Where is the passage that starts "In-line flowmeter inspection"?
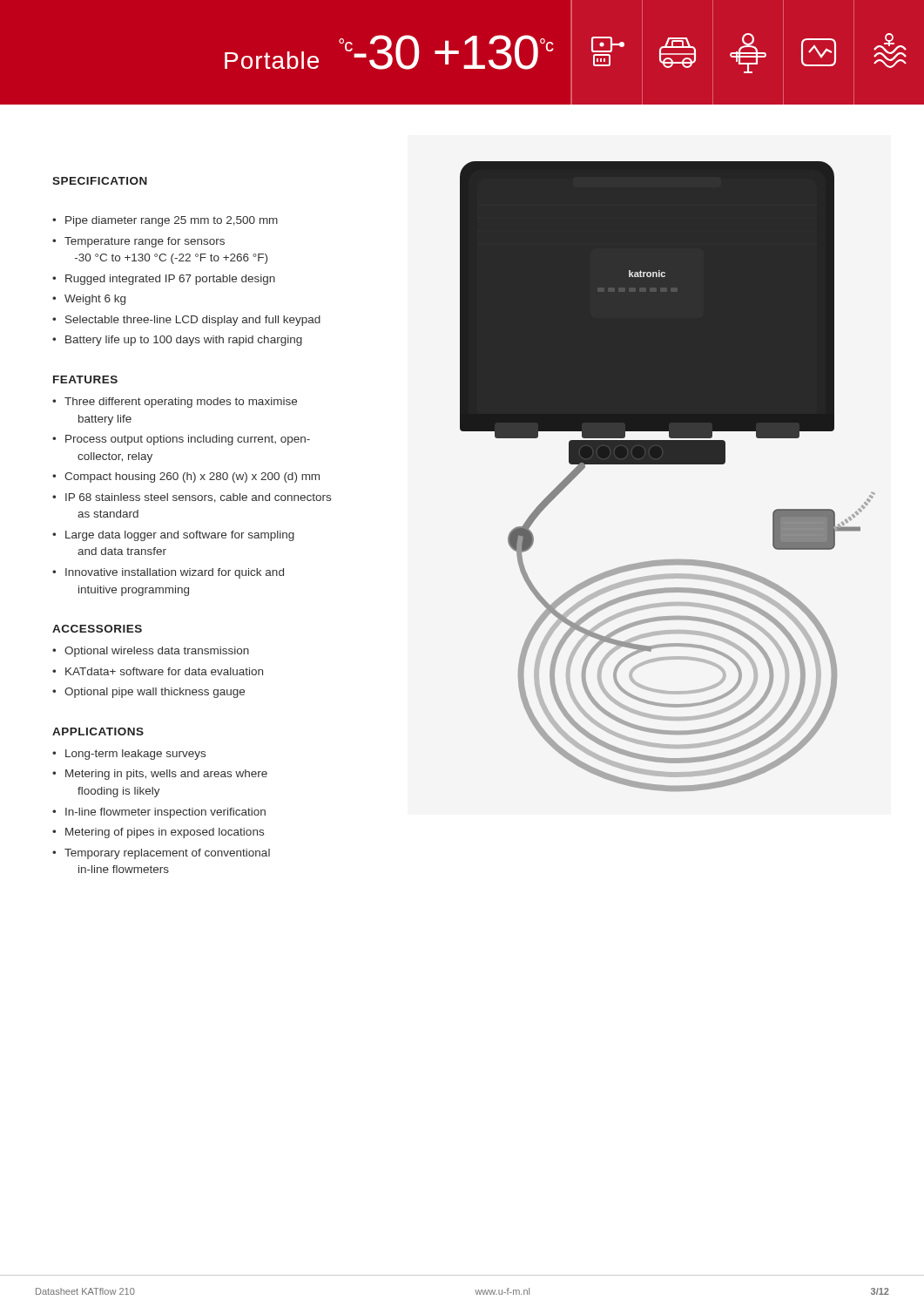Viewport: 924px width, 1307px height. pos(226,811)
